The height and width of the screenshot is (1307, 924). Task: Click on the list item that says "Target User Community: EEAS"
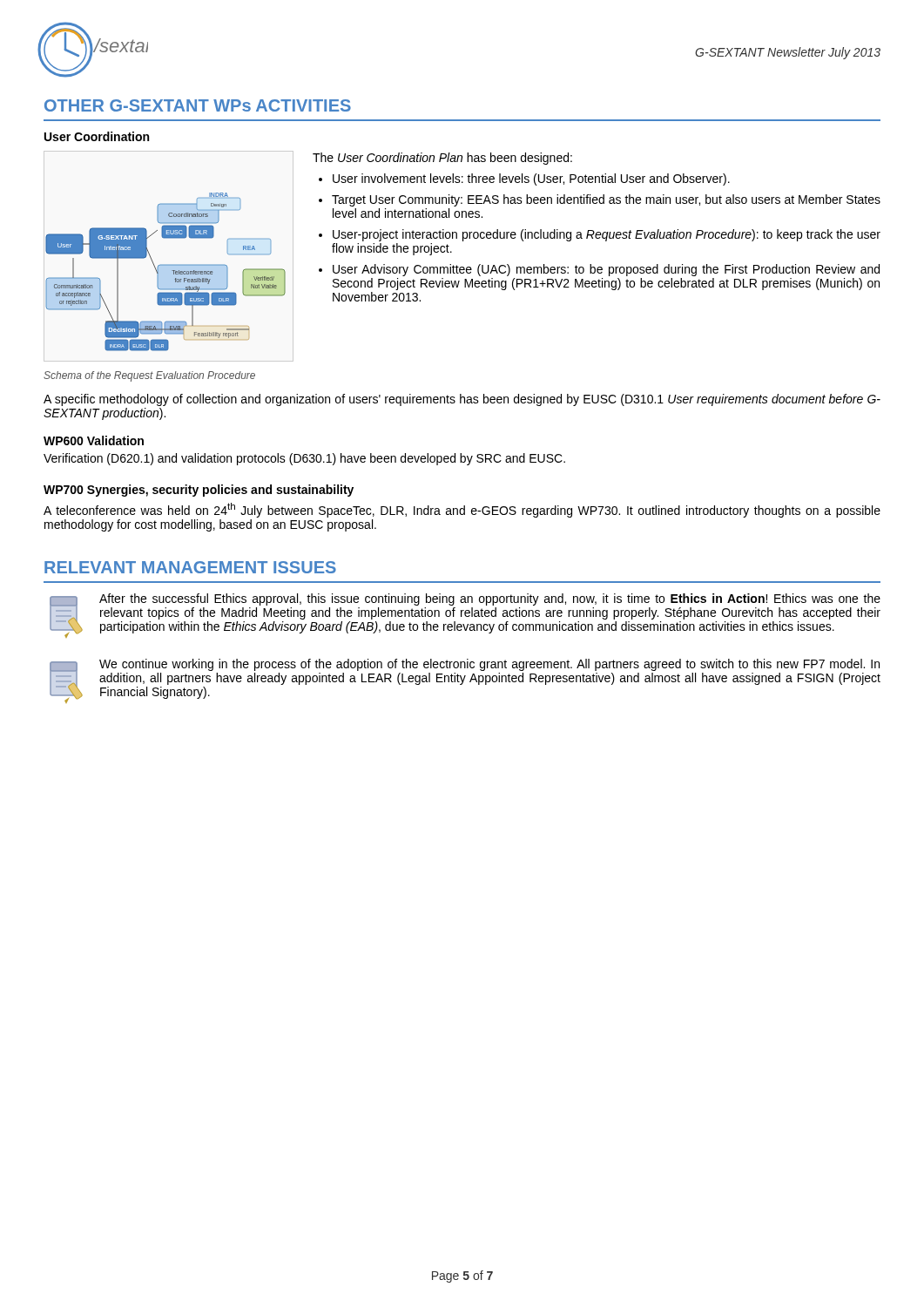pyautogui.click(x=606, y=207)
